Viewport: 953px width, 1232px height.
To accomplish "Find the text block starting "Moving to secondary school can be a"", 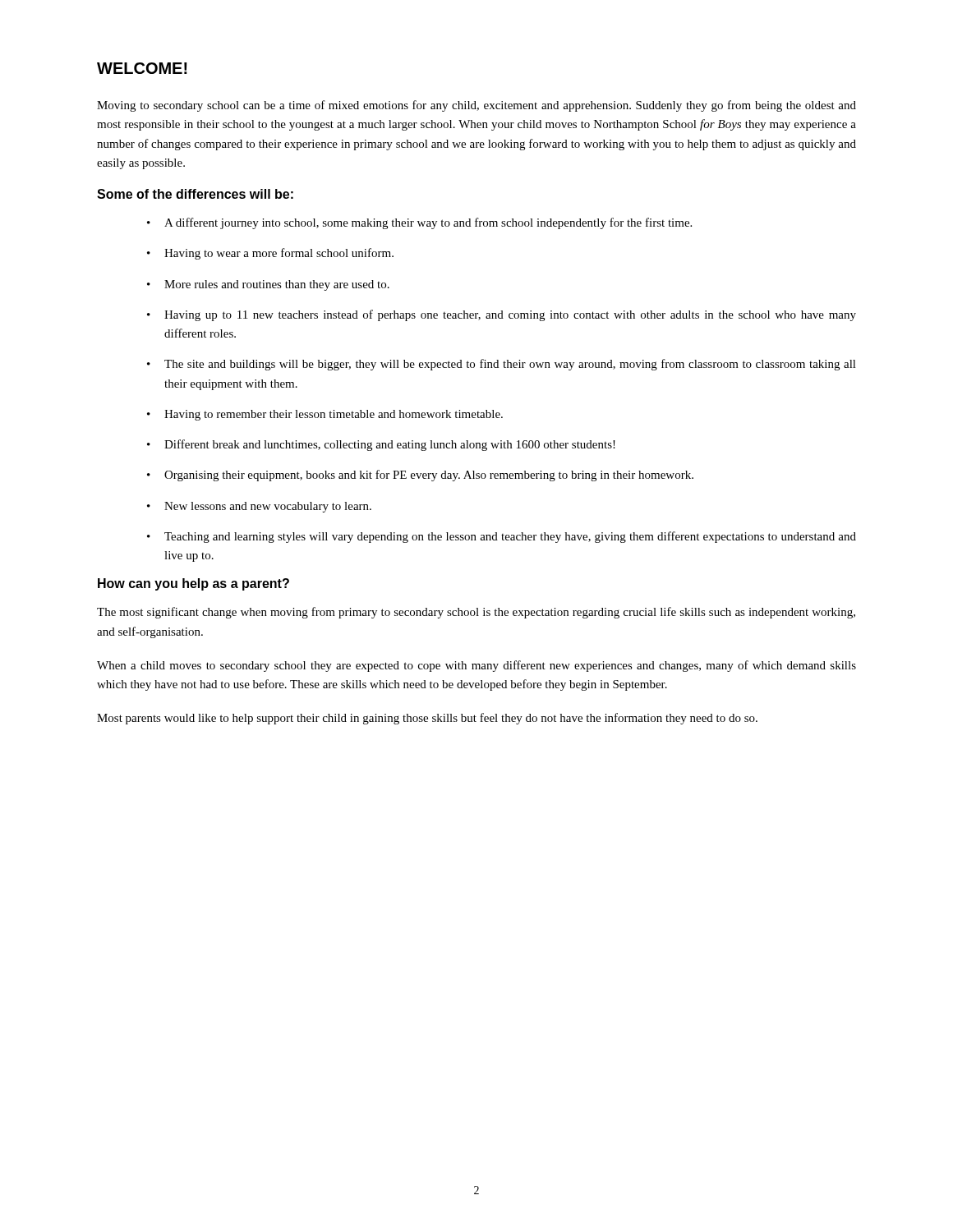I will (x=476, y=134).
